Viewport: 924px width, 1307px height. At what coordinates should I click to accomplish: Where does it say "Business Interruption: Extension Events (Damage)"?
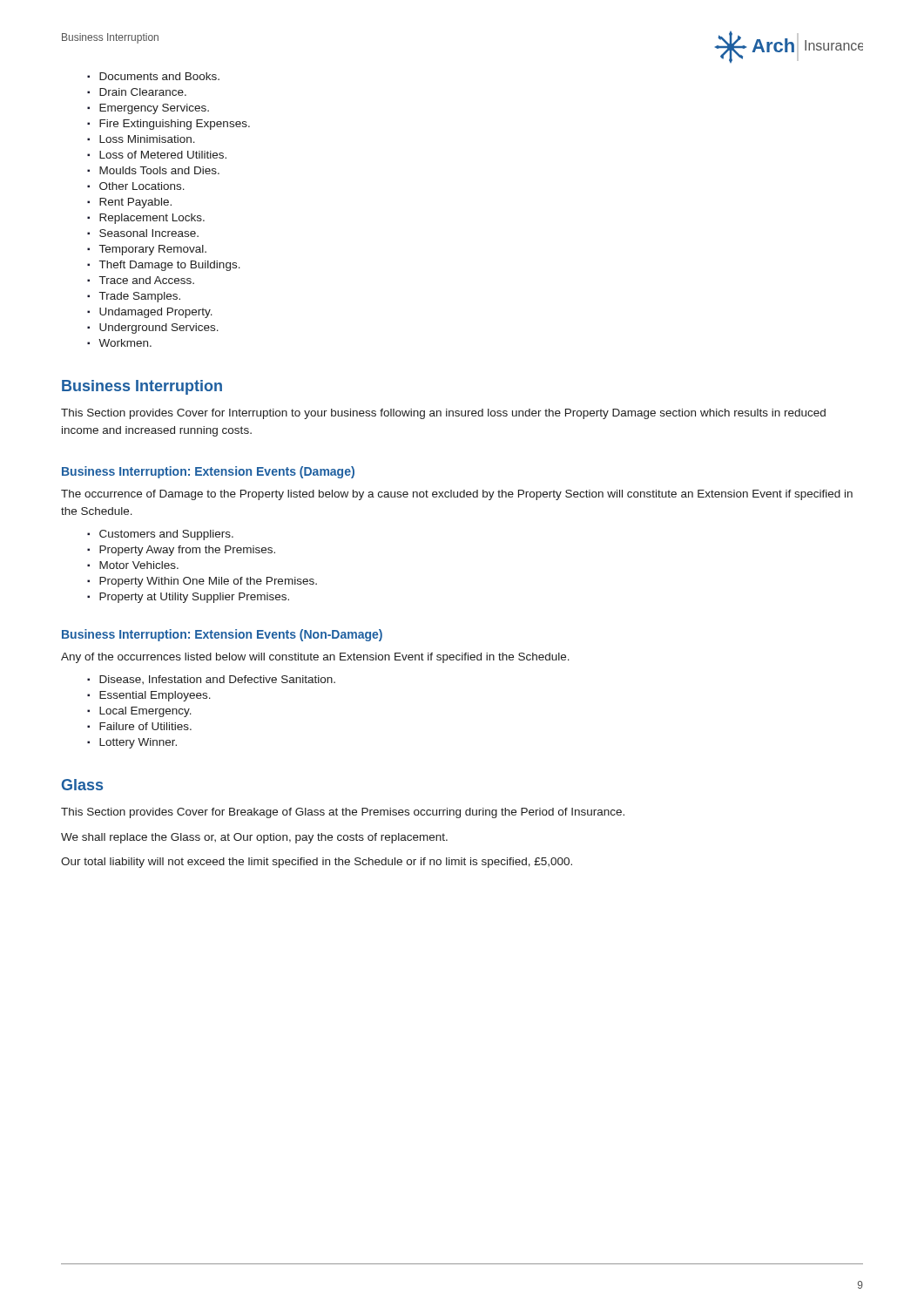(x=208, y=471)
